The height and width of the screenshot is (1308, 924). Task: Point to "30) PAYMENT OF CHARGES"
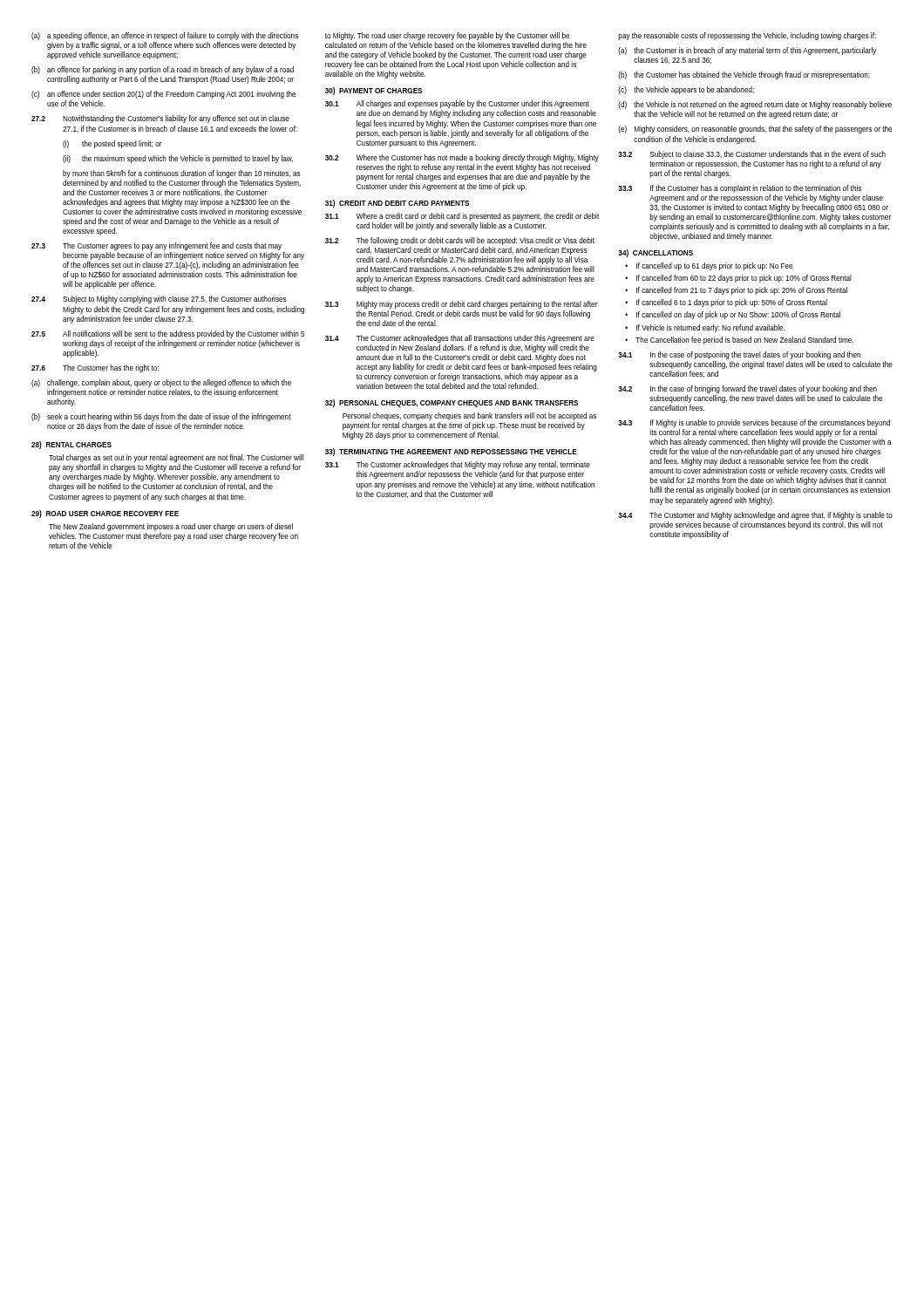[x=374, y=91]
